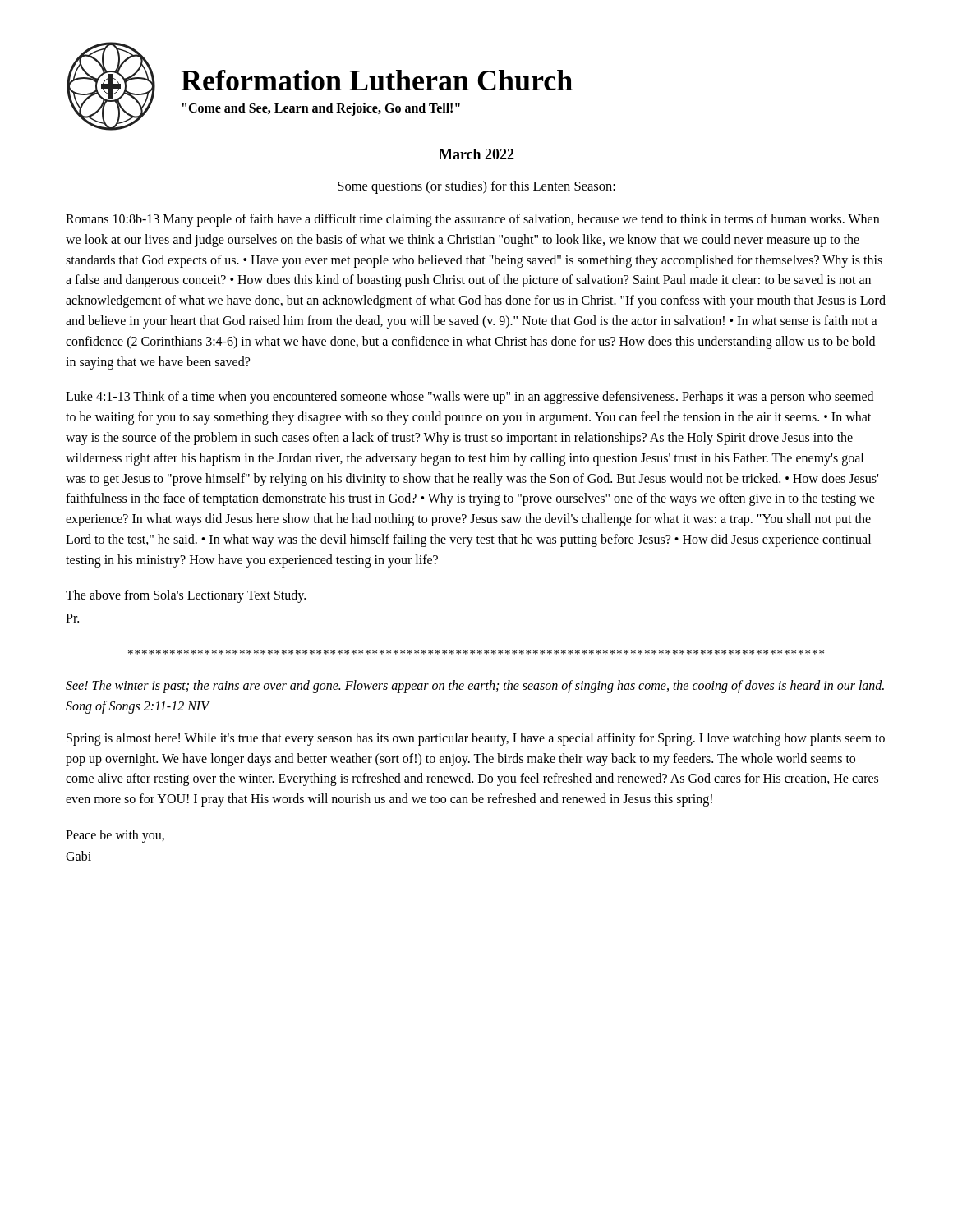953x1232 pixels.
Task: Select the logo
Action: (x=111, y=86)
